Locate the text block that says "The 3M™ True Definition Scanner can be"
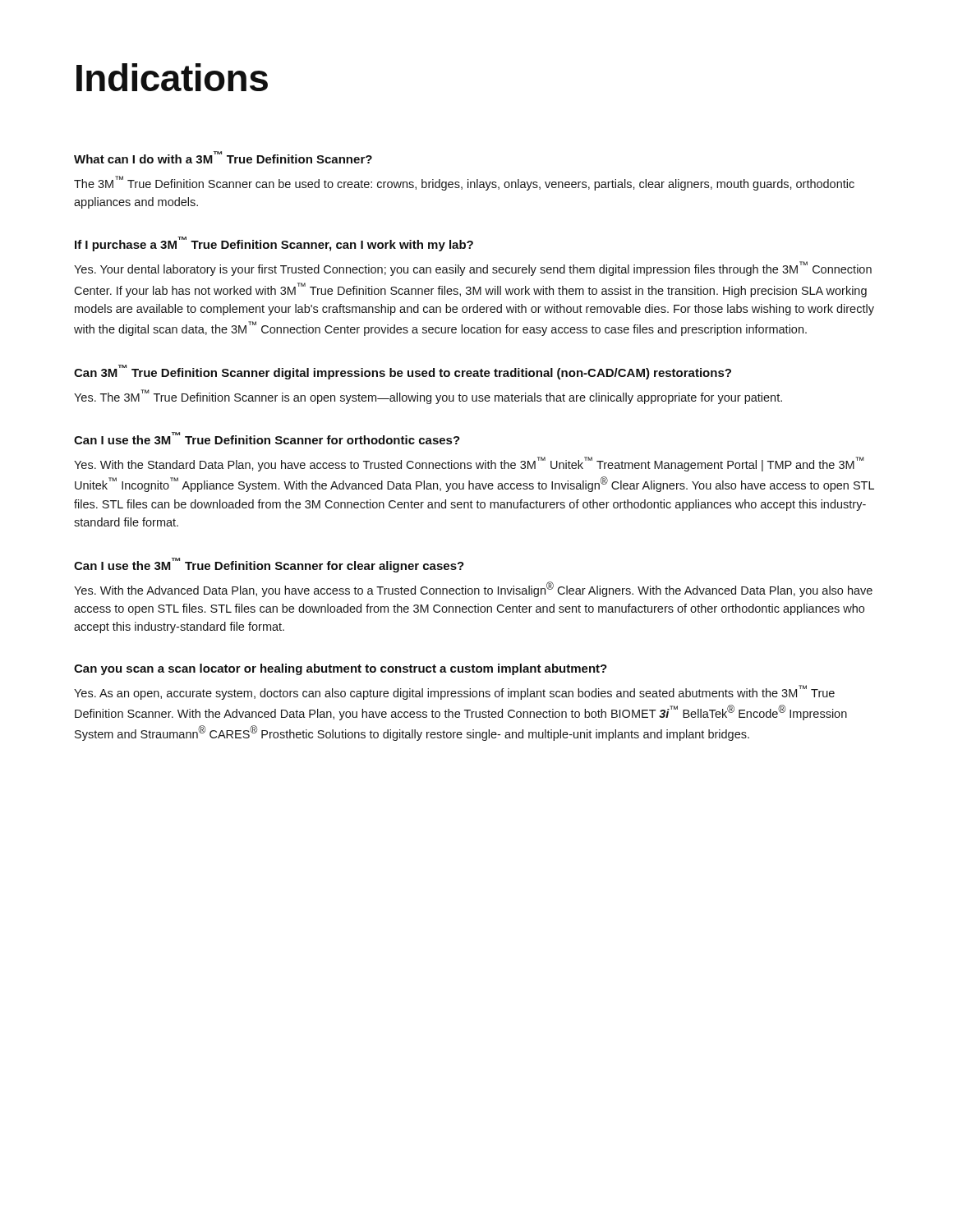Image resolution: width=953 pixels, height=1232 pixels. [464, 191]
